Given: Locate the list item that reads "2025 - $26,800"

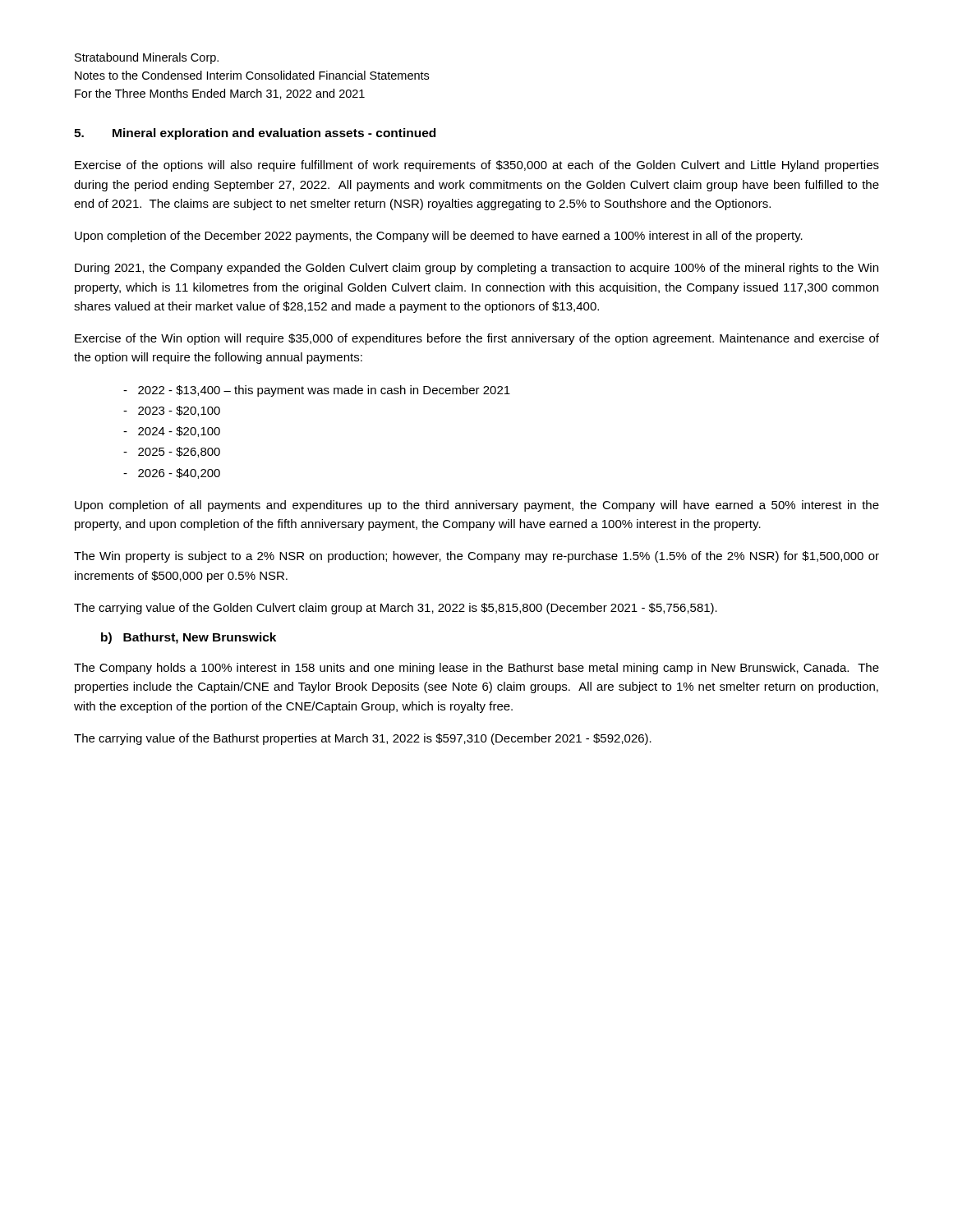Looking at the screenshot, I should 172,452.
